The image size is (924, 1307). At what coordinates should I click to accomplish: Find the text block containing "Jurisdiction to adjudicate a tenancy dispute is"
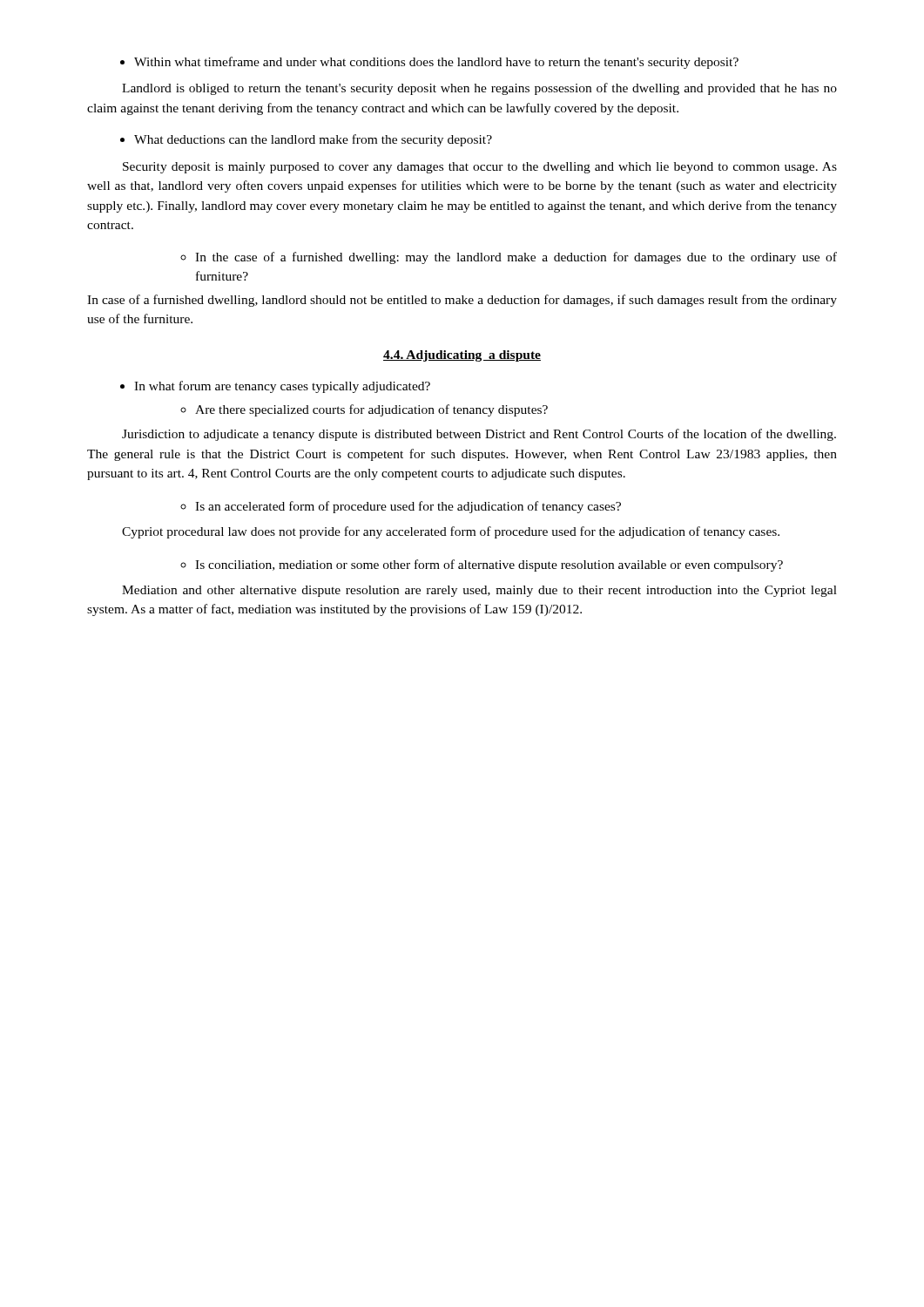(x=462, y=453)
